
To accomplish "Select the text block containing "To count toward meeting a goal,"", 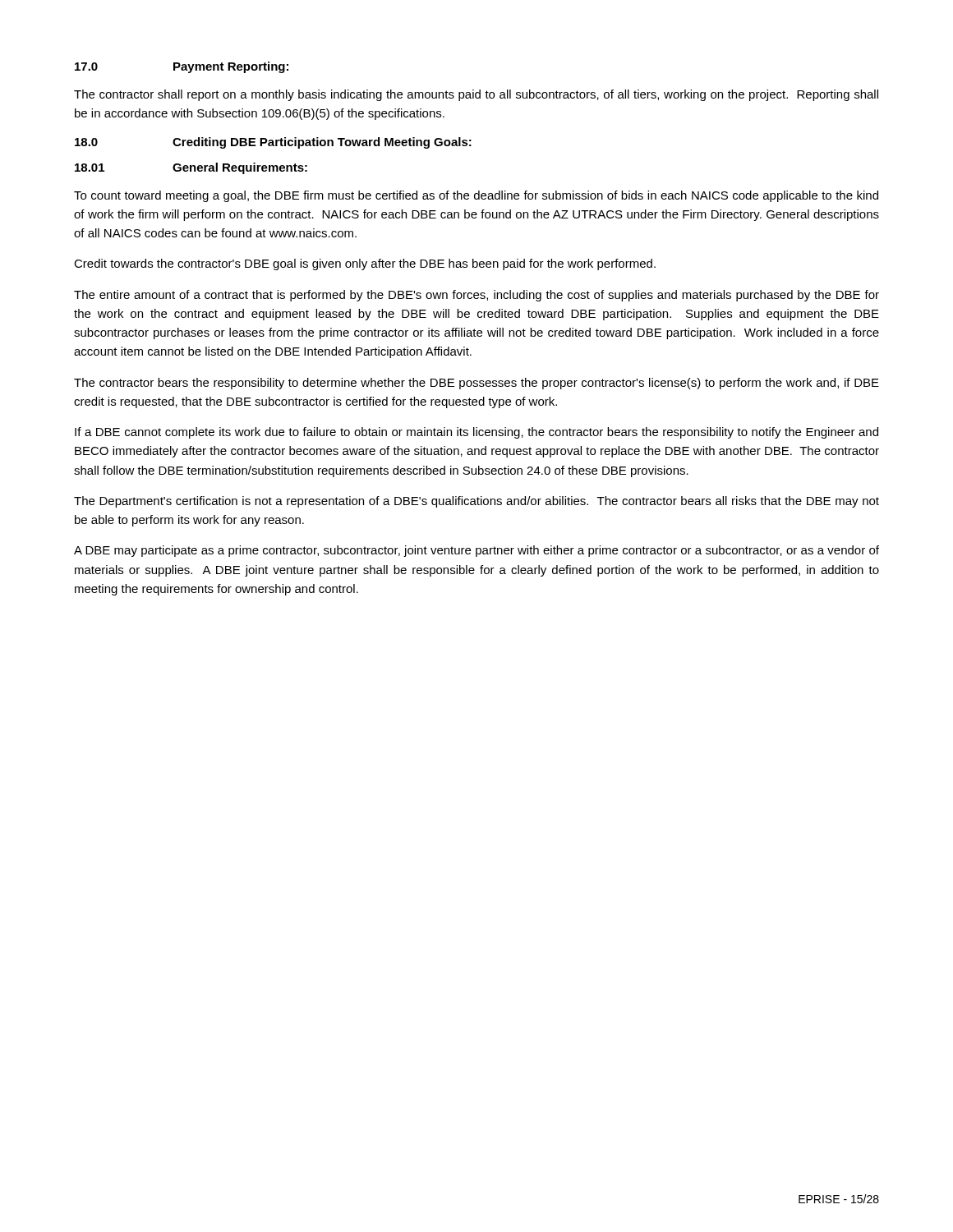I will [x=476, y=214].
